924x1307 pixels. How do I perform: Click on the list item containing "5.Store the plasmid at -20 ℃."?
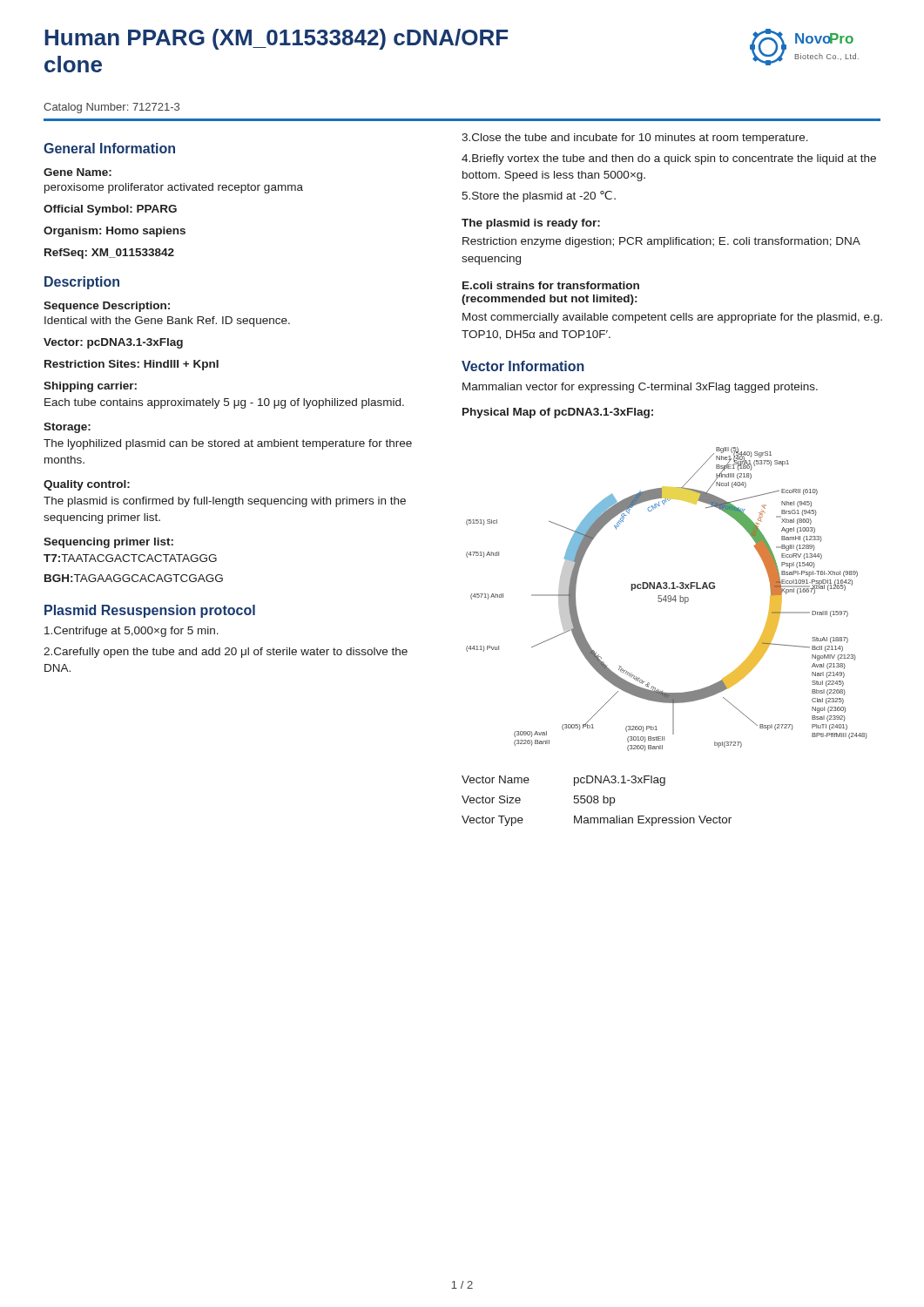tap(539, 195)
